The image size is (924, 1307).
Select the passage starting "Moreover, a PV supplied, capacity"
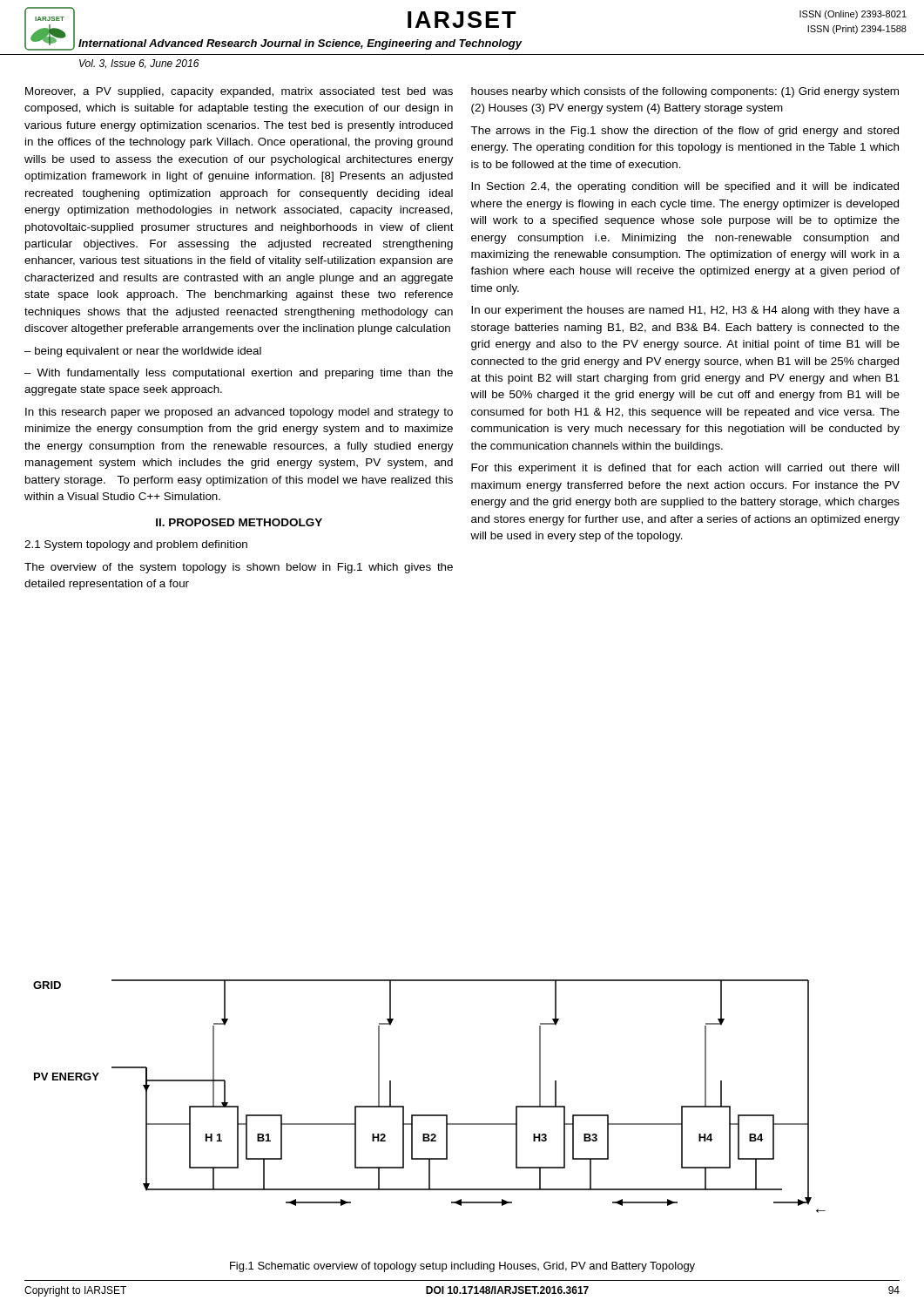[x=462, y=340]
